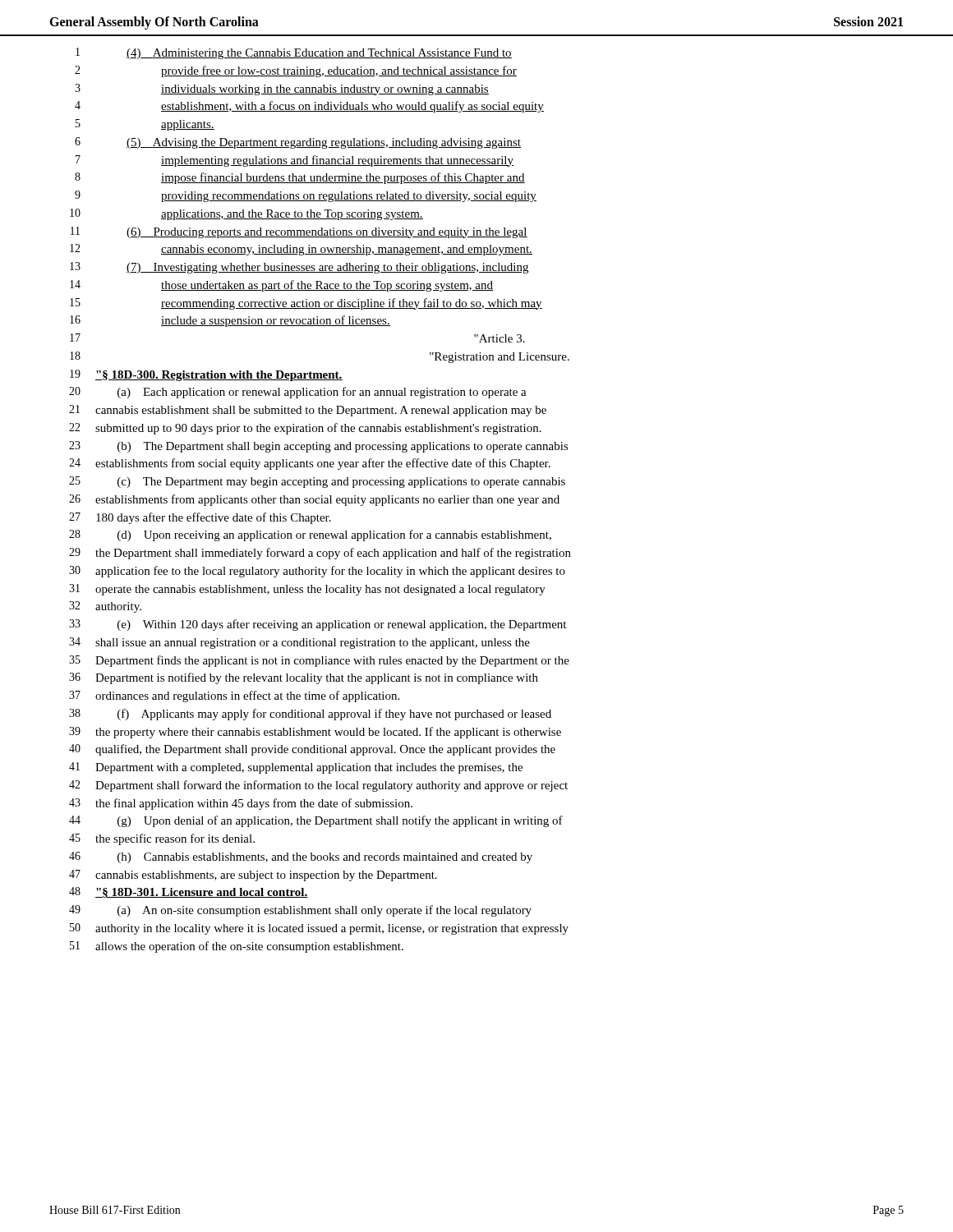Find the block on this page that starts "13 (7) Investigating whether businesses"
The height and width of the screenshot is (1232, 953).
(476, 268)
